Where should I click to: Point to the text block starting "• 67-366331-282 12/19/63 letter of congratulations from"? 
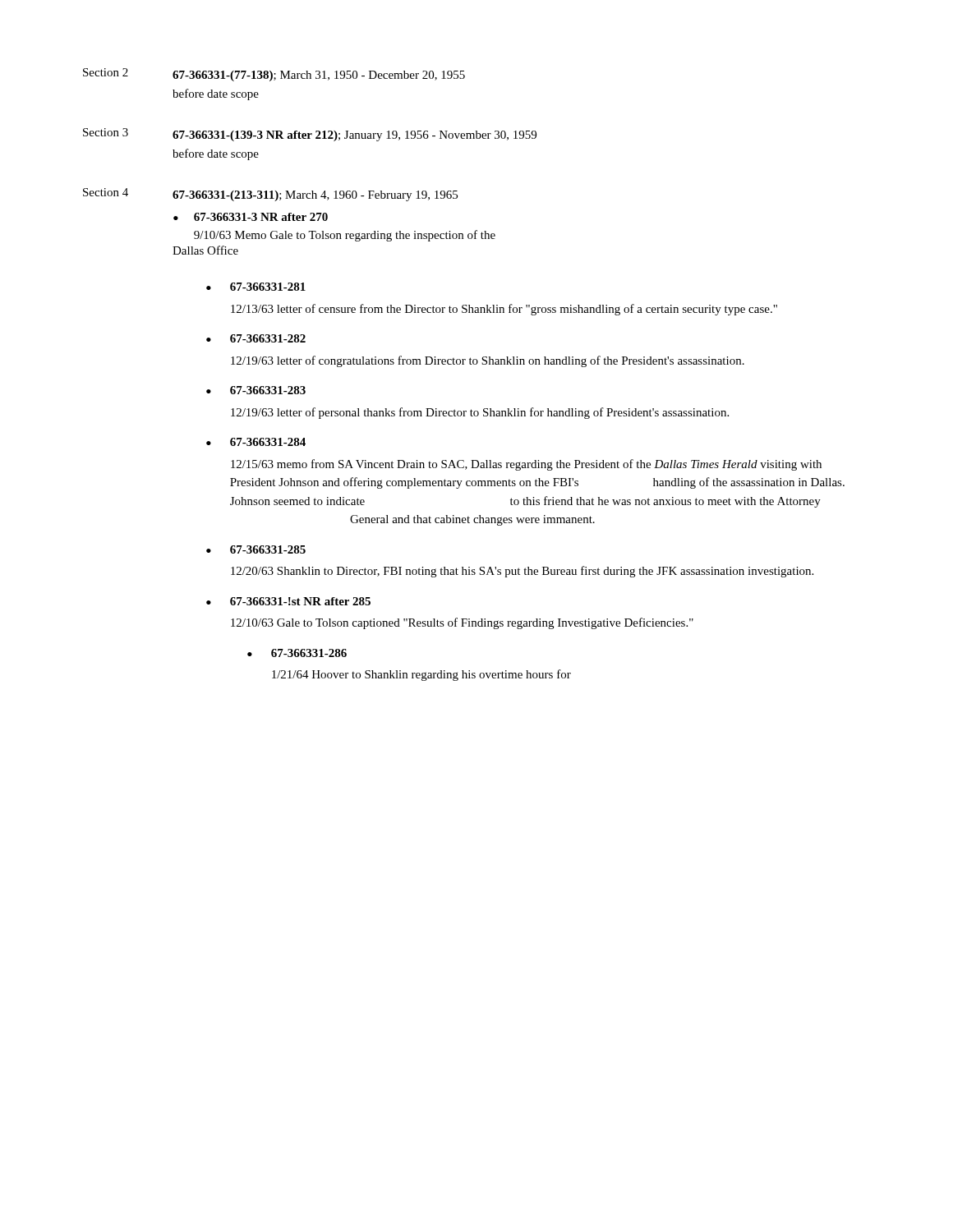point(538,349)
